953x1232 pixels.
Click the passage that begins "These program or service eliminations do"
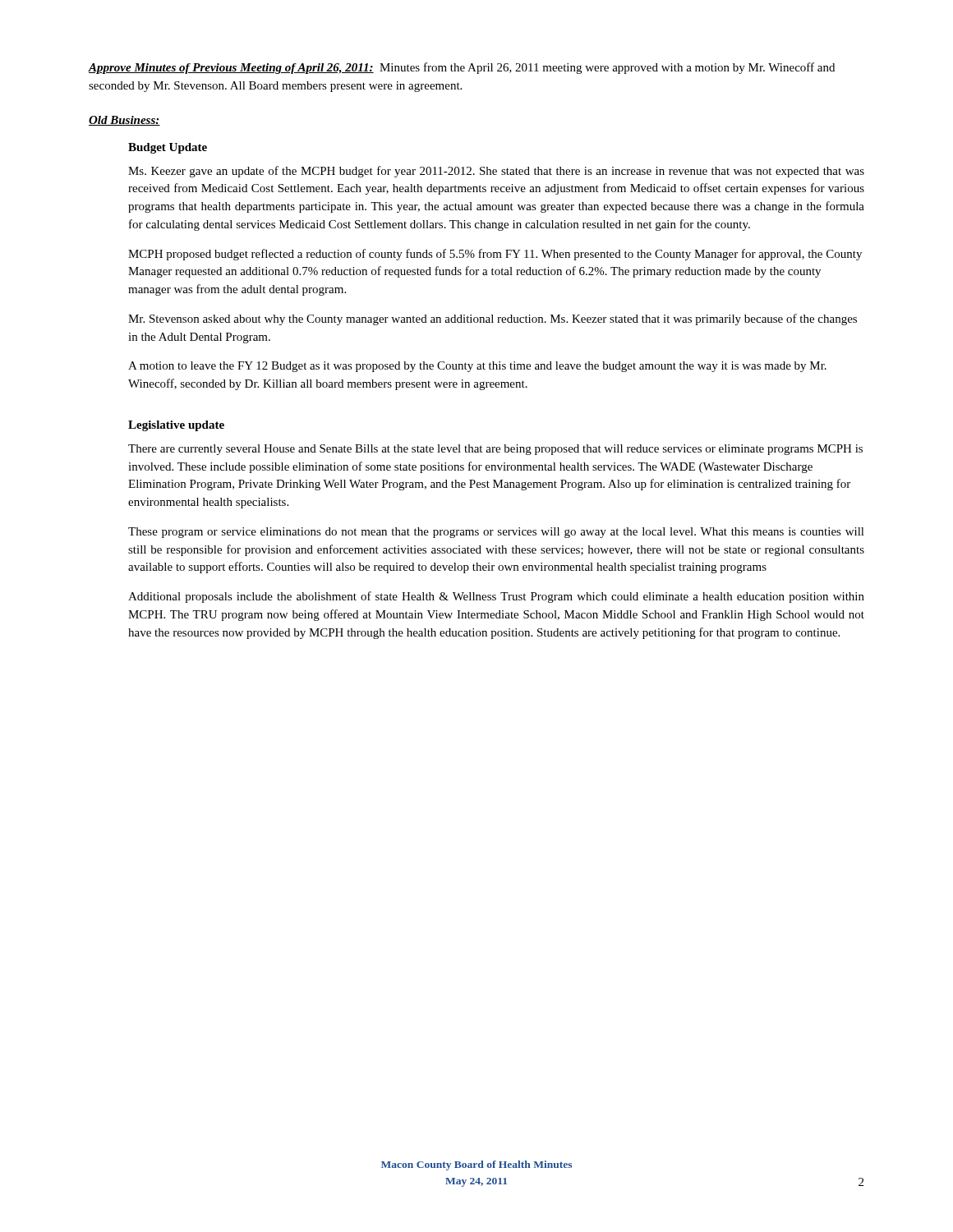click(x=496, y=549)
